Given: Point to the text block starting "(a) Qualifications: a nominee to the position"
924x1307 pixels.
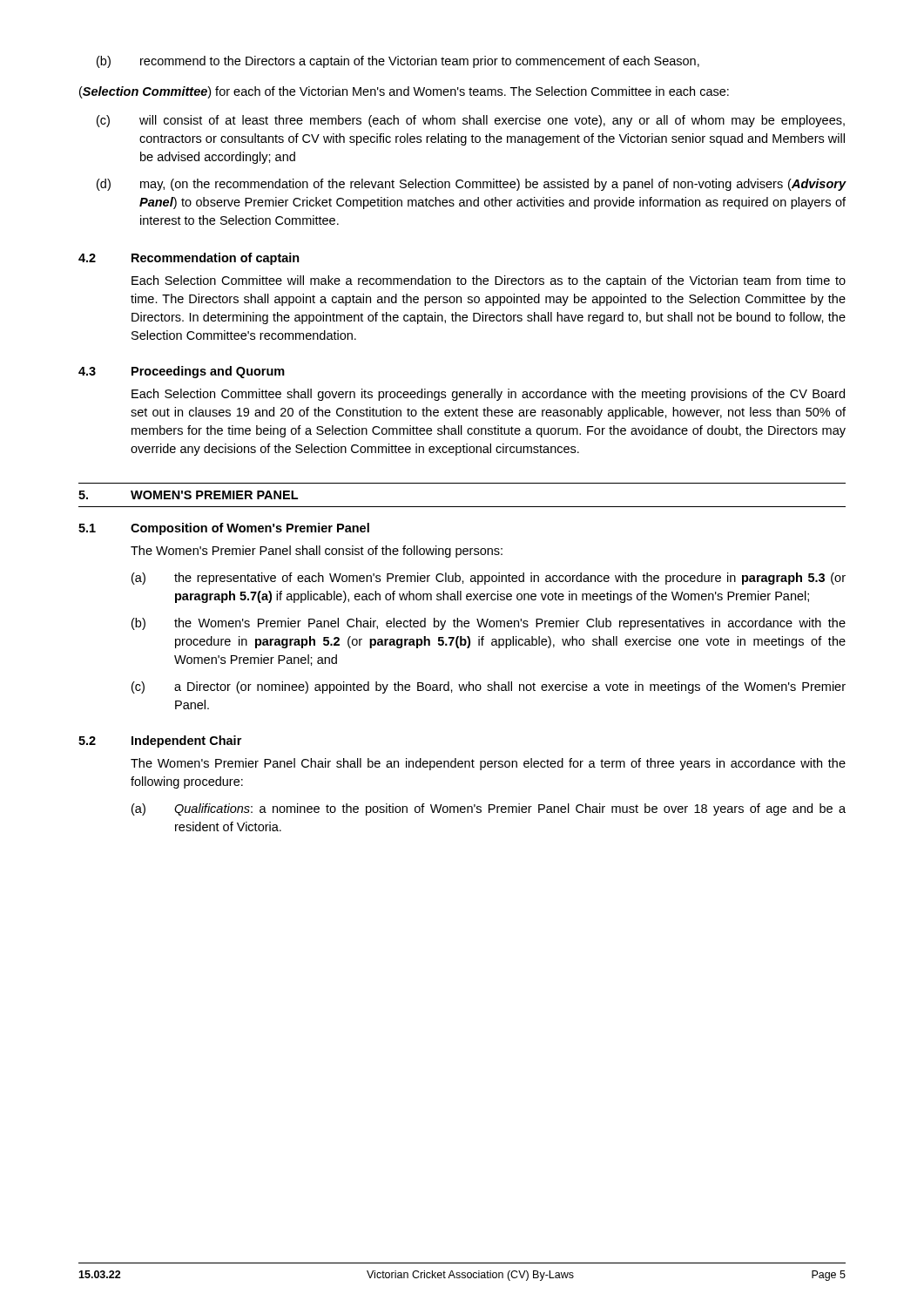Looking at the screenshot, I should pos(488,819).
